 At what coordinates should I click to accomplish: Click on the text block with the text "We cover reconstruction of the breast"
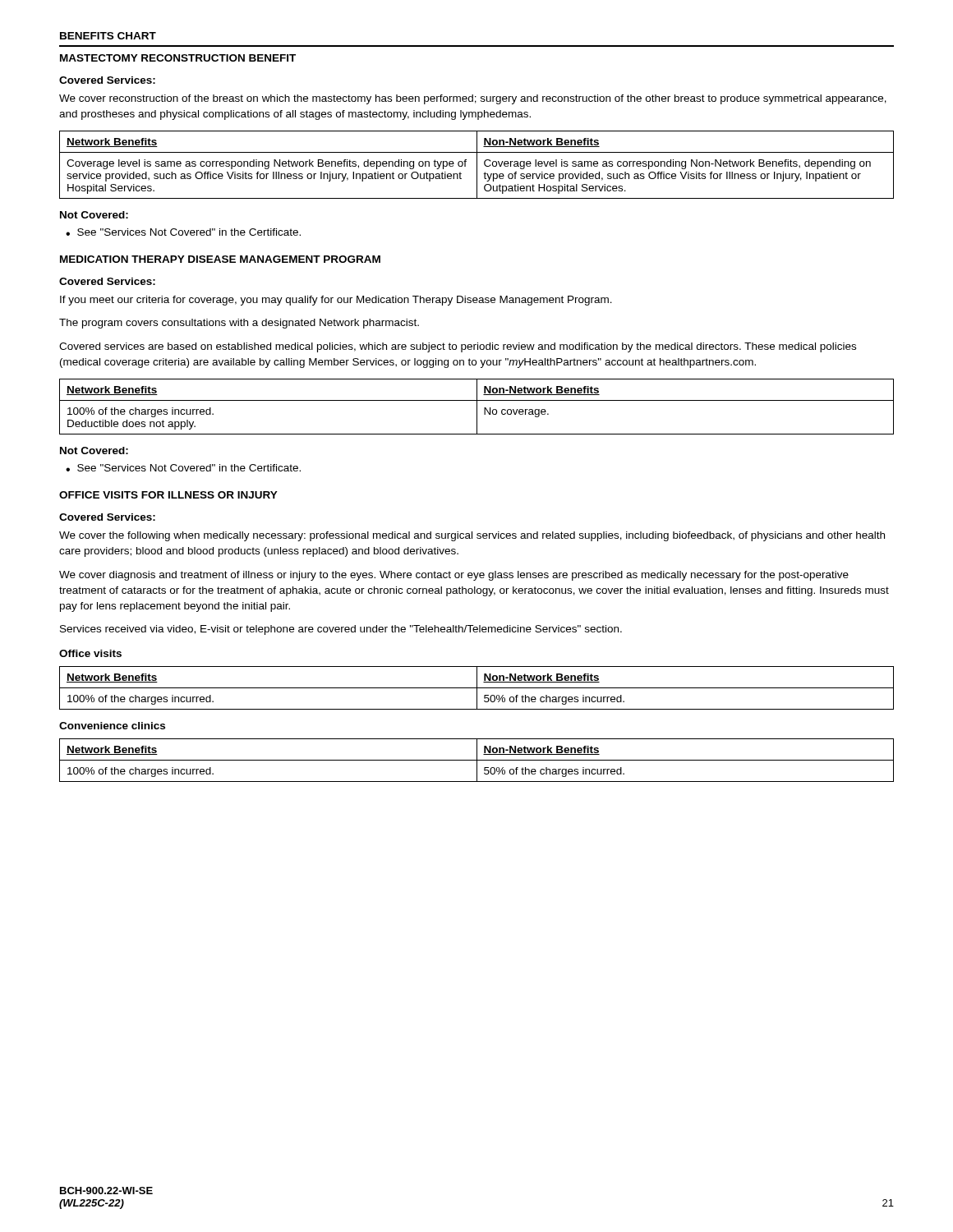tap(473, 106)
